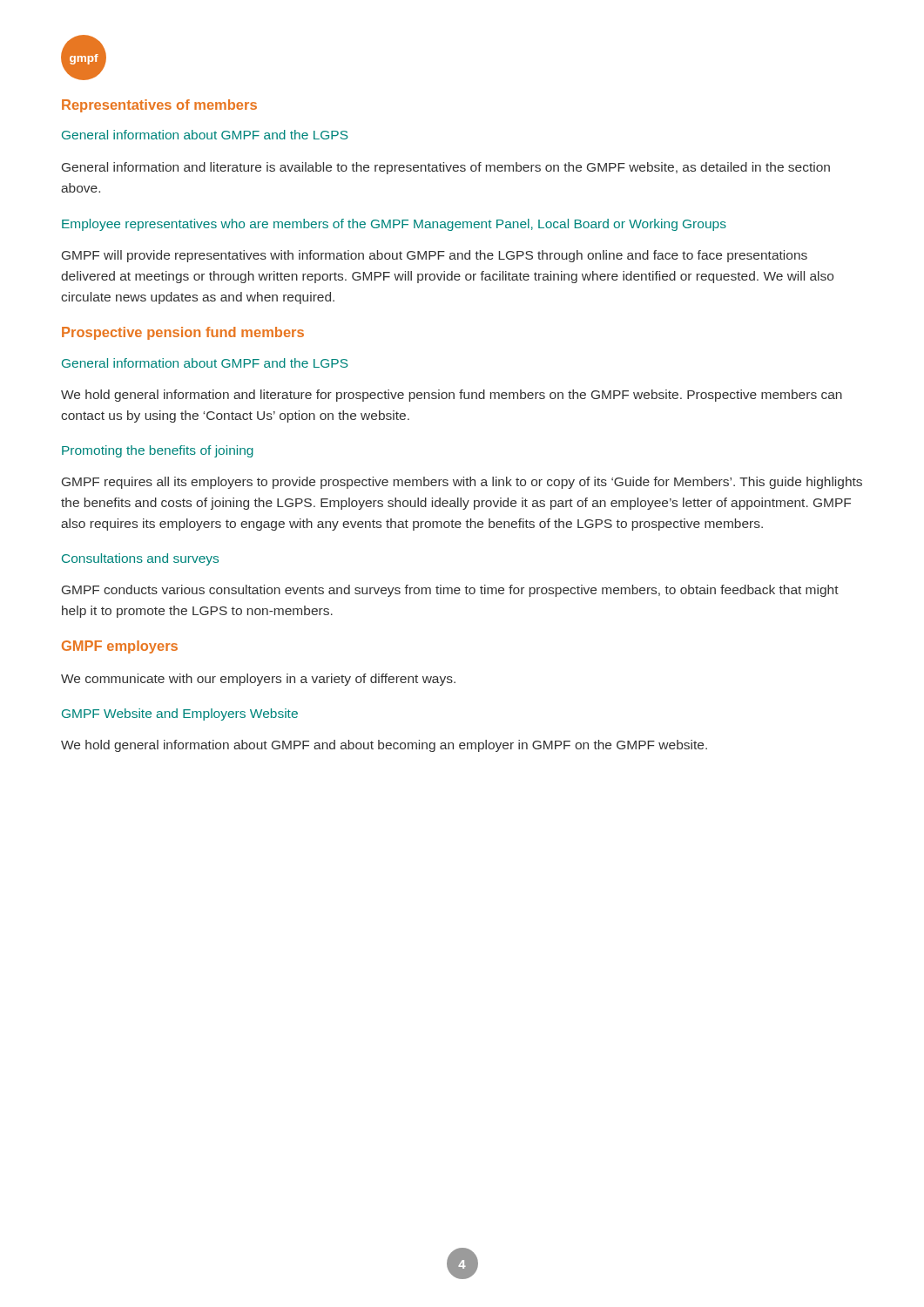Select the section header containing "Prospective pension fund"

[x=183, y=332]
